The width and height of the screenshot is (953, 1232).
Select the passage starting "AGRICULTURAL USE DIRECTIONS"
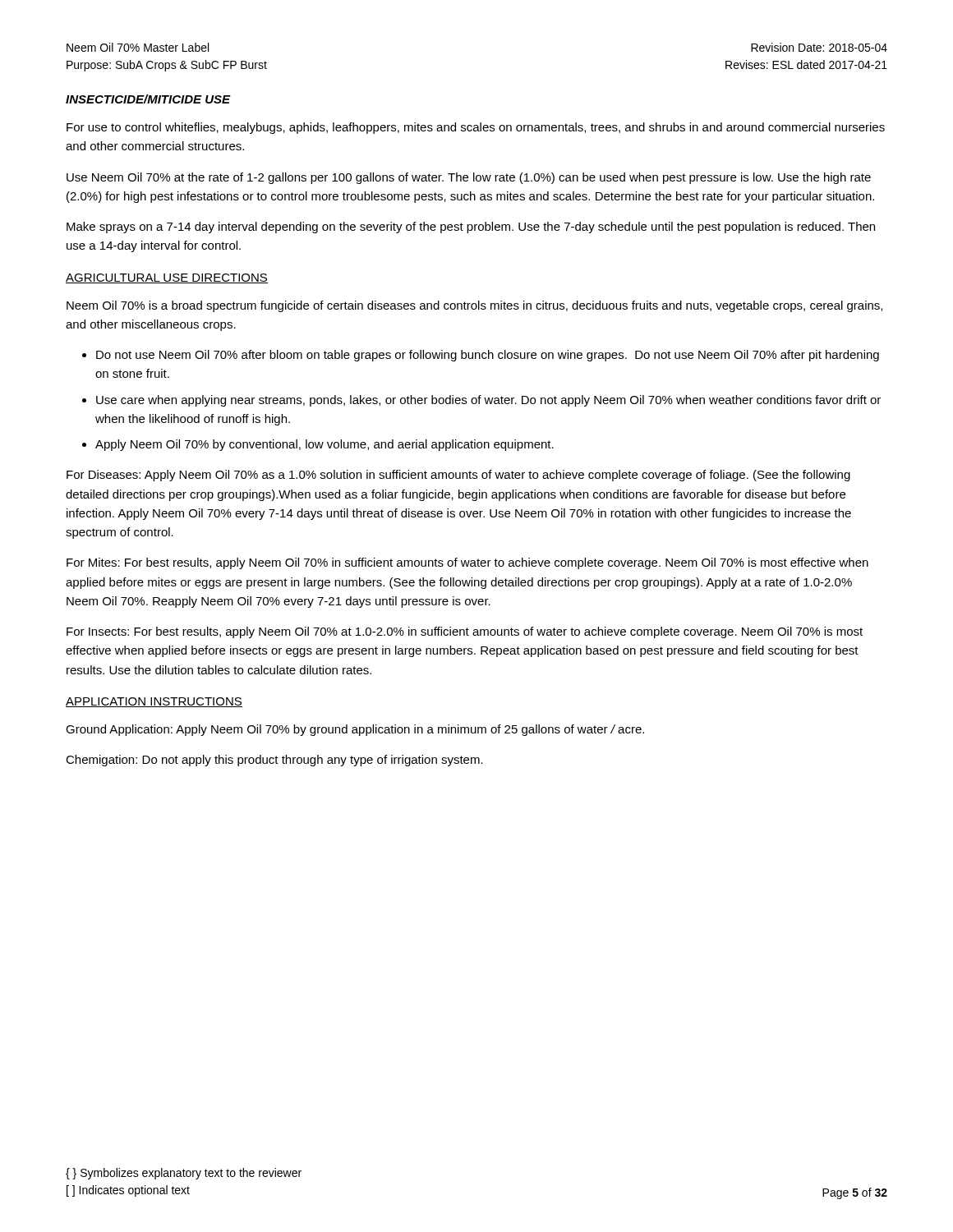(x=167, y=277)
